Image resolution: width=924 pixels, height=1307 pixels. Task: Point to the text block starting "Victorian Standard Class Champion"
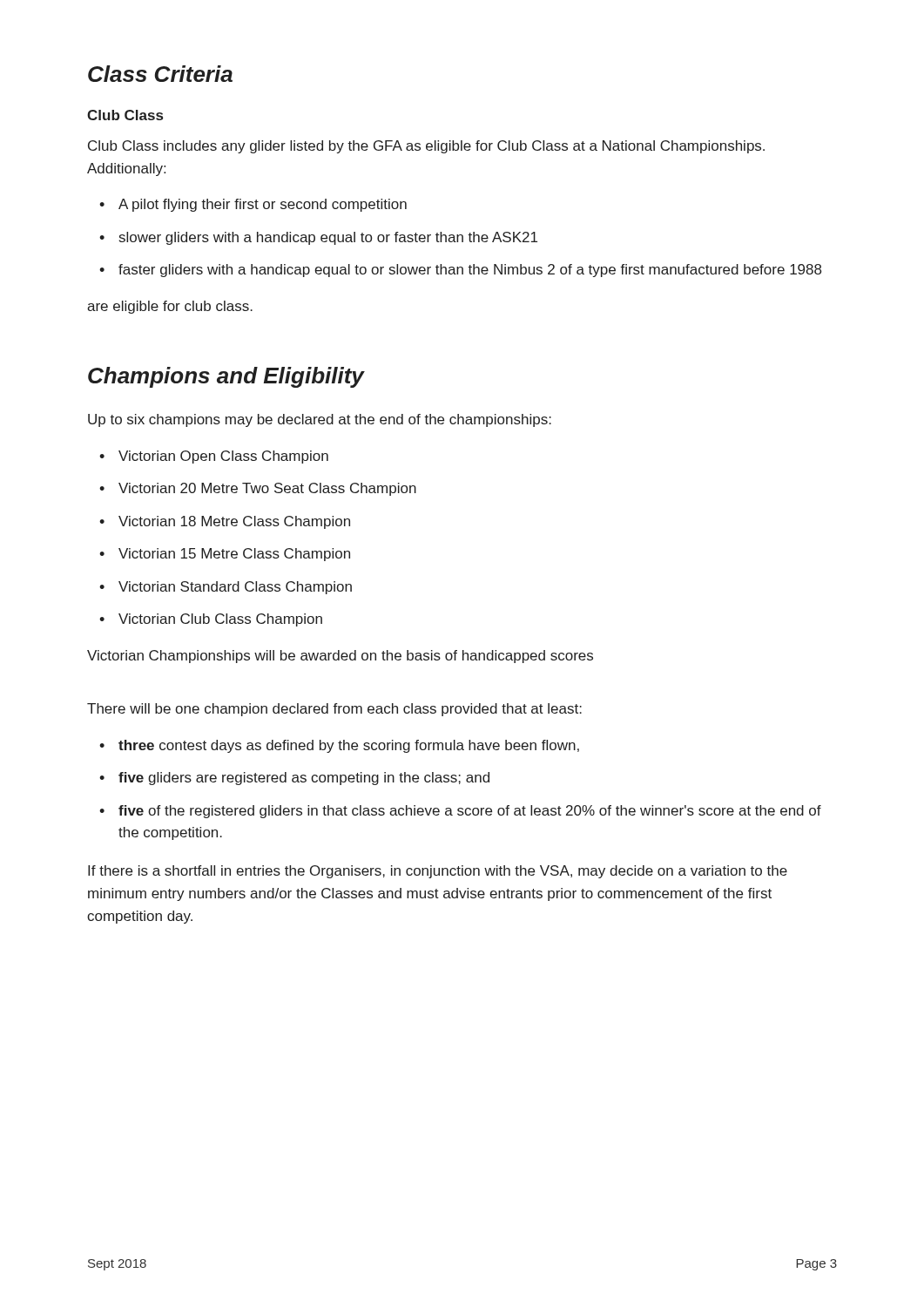(236, 586)
